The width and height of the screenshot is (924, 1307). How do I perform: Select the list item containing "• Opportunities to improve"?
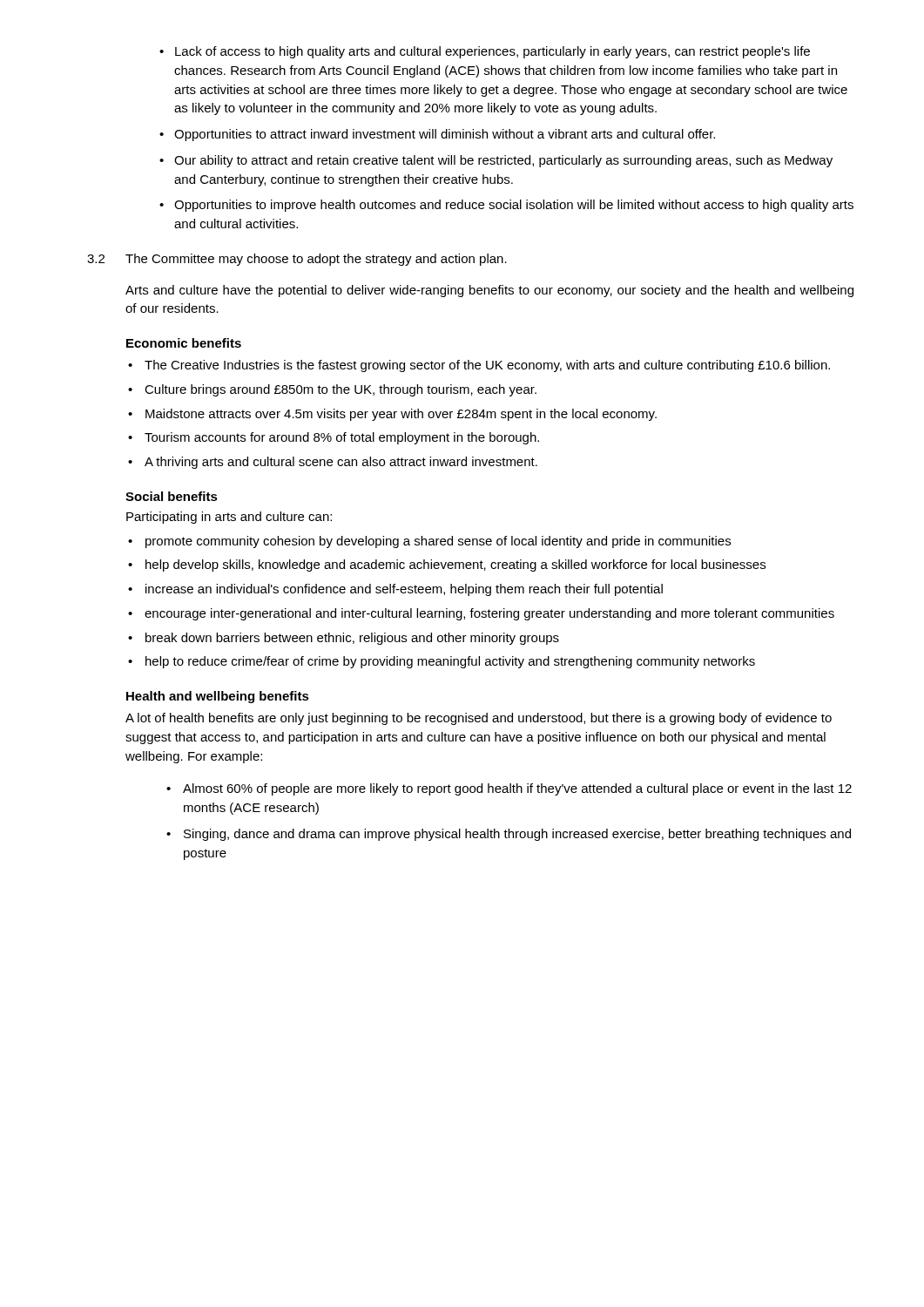[x=507, y=213]
